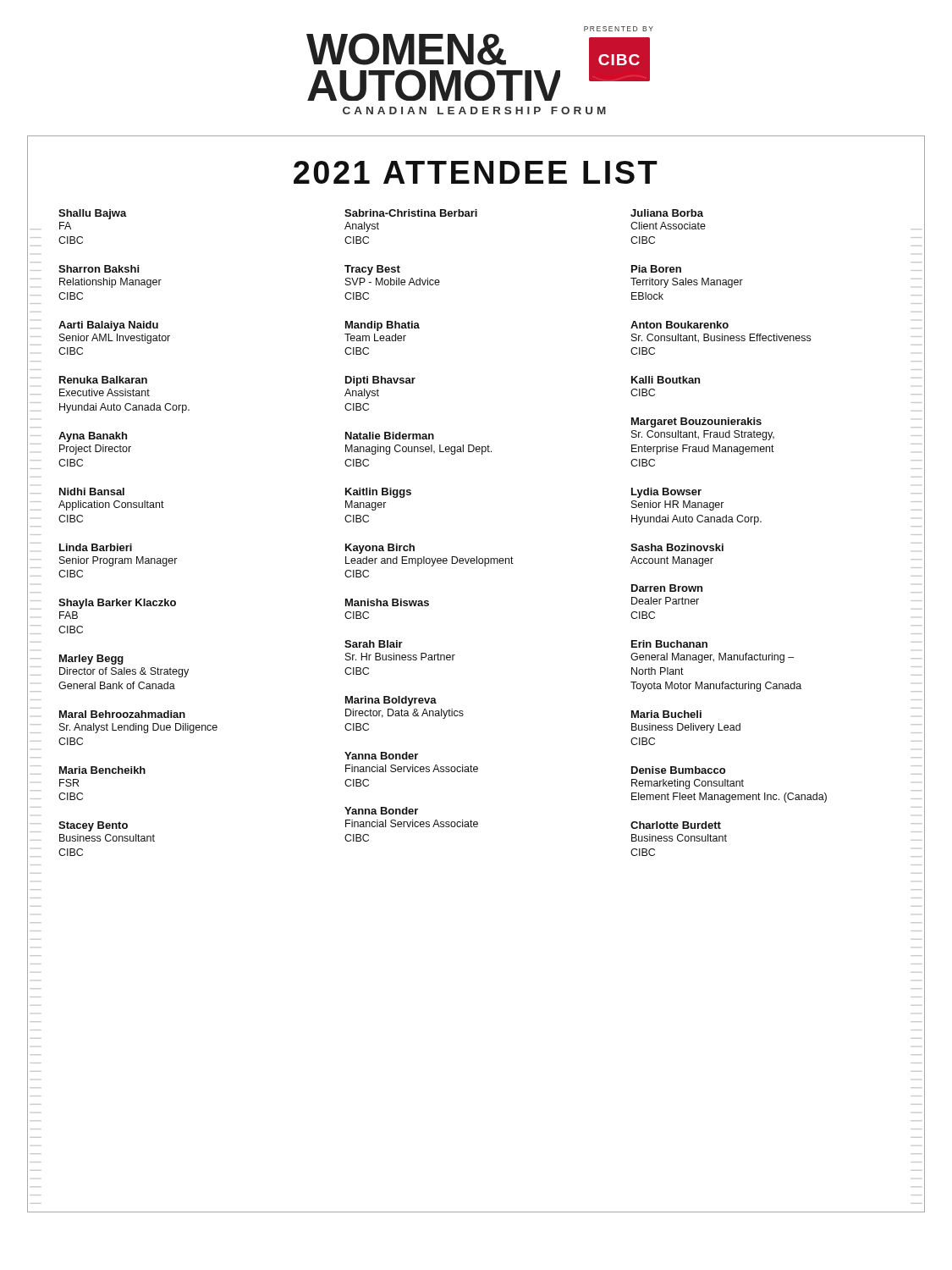Find the text starting "Sasha Bozinovski Account Manager"

[677, 547]
